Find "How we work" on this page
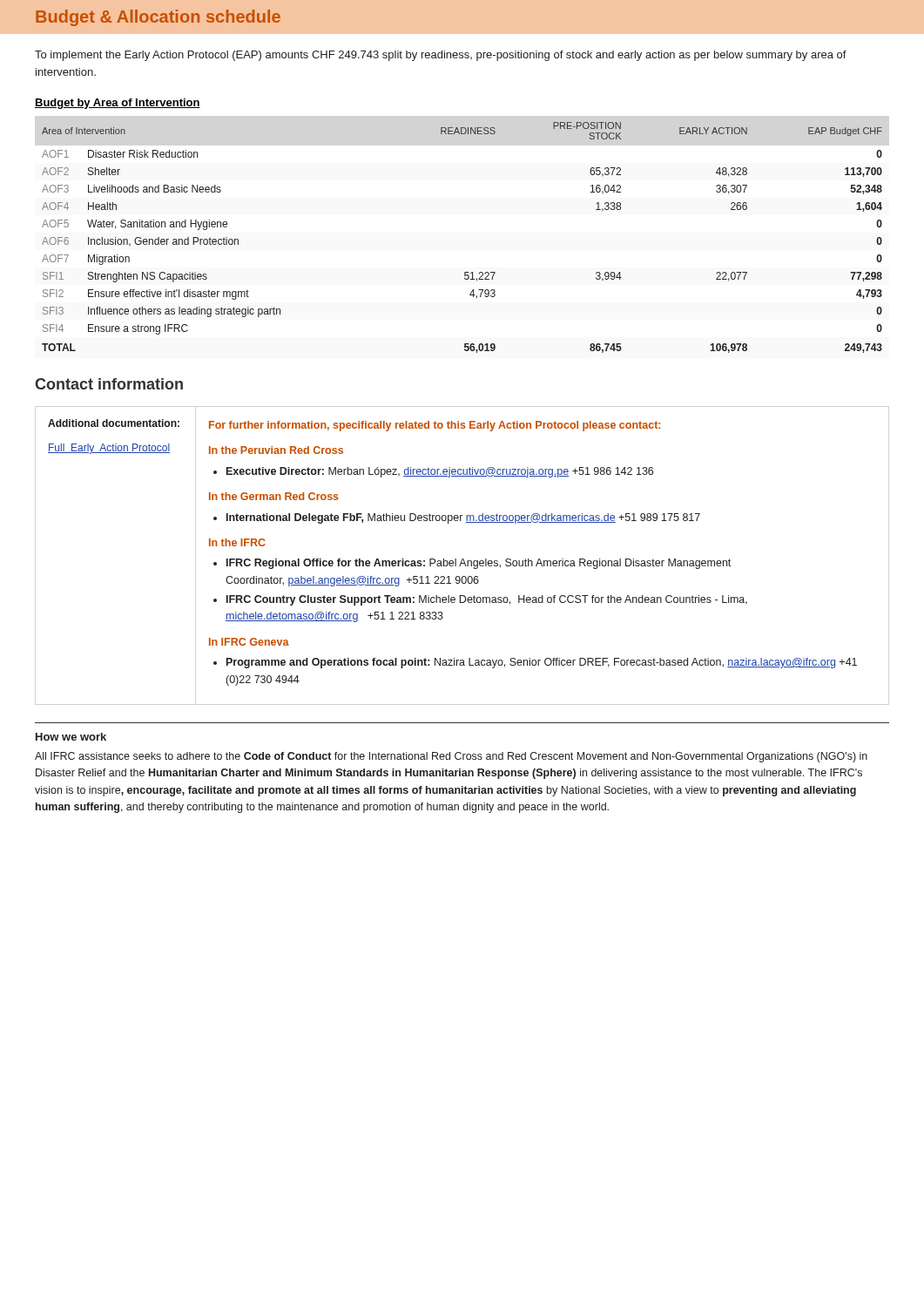Viewport: 924px width, 1307px height. click(71, 737)
